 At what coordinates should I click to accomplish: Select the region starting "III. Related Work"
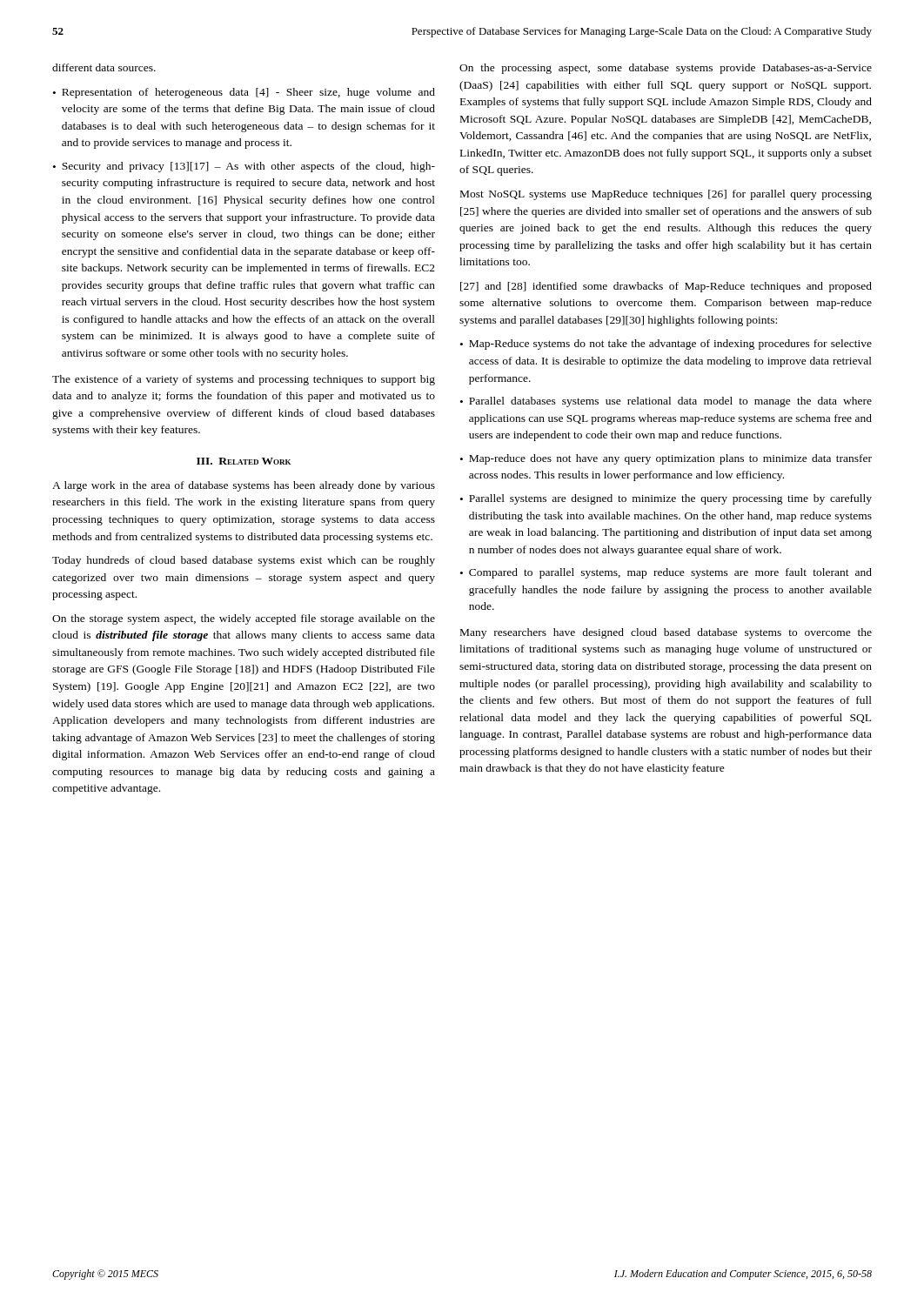click(x=244, y=461)
